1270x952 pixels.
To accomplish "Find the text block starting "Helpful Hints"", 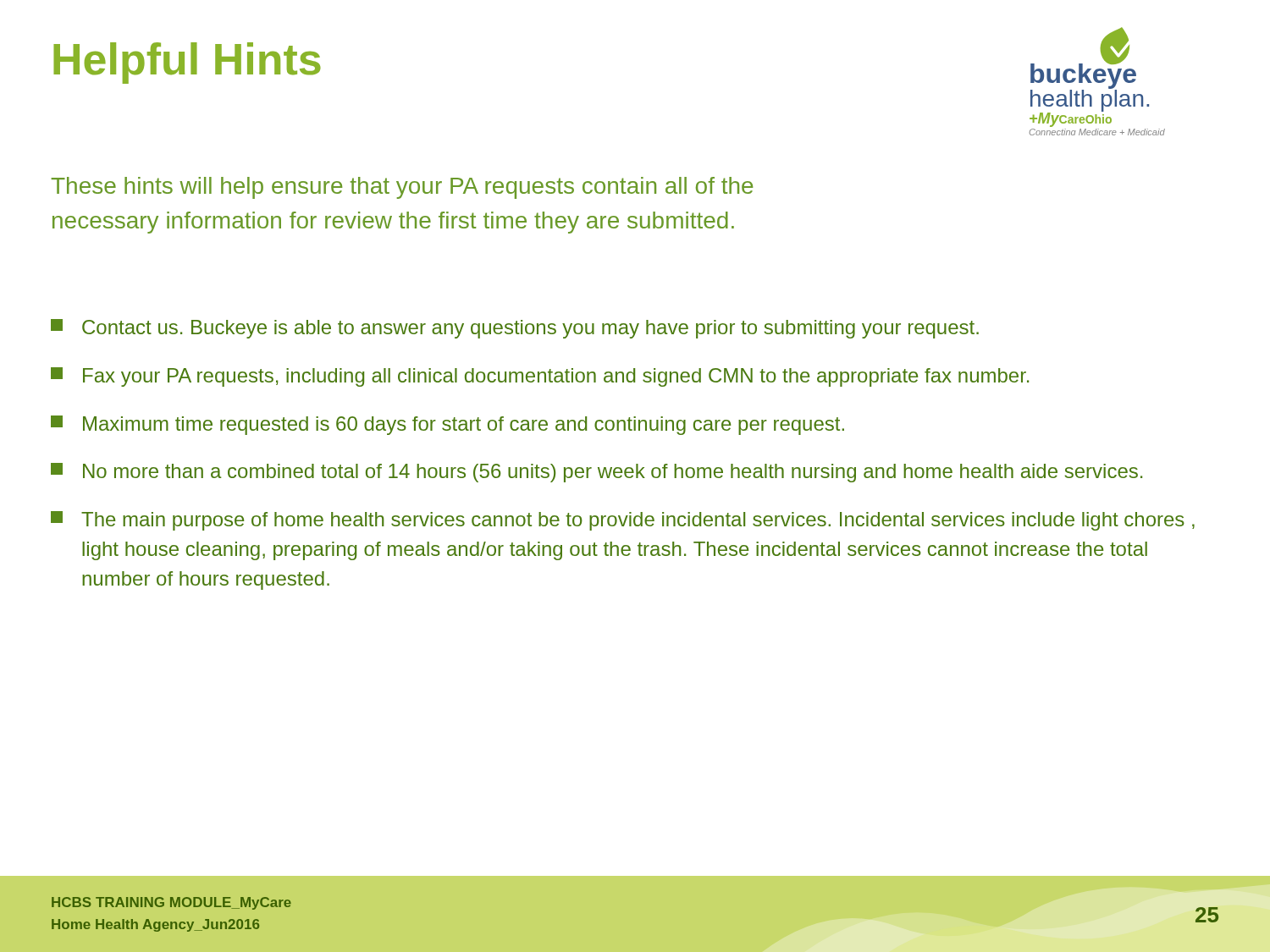I will coord(187,59).
